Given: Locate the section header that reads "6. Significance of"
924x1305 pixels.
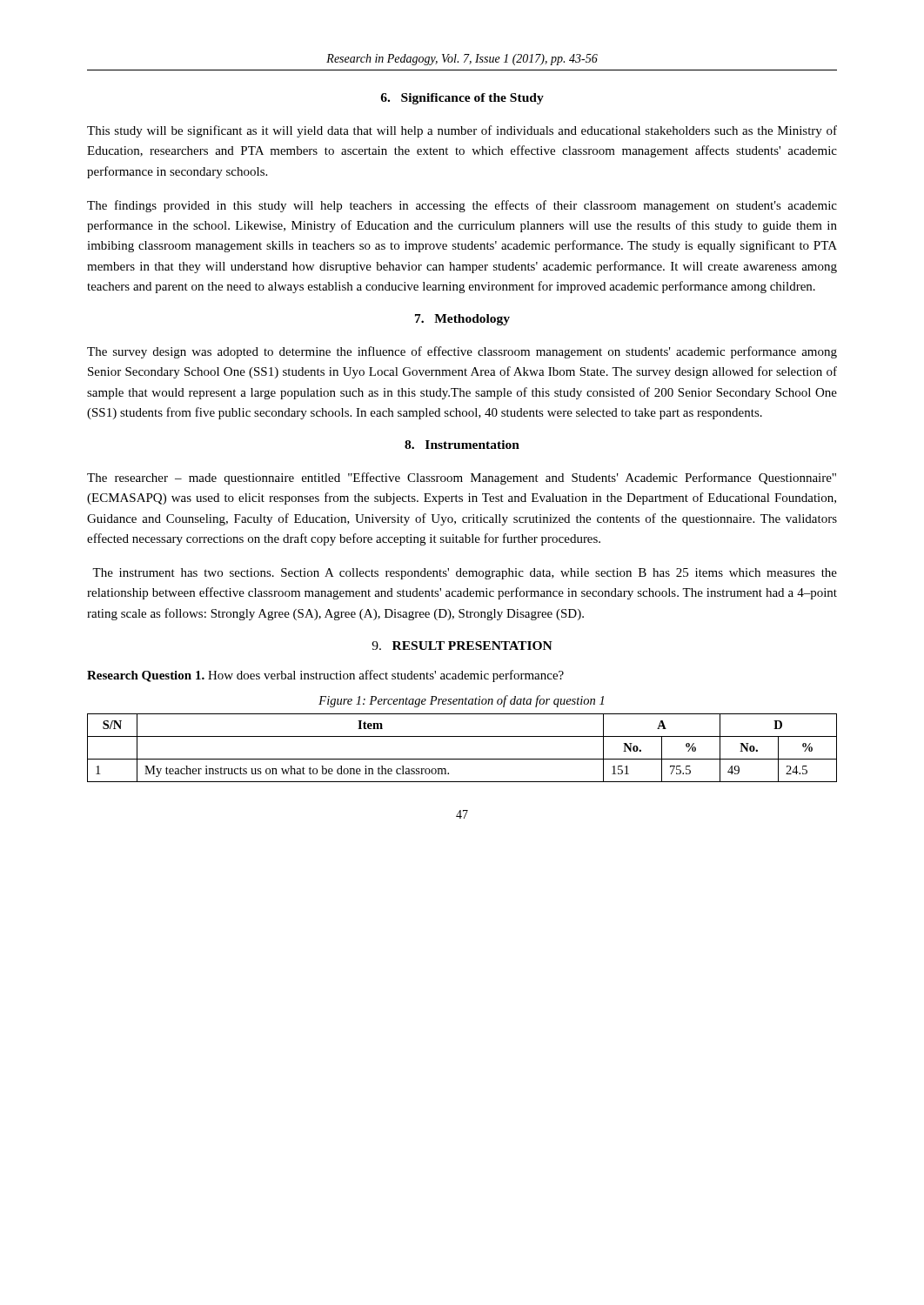Looking at the screenshot, I should 462,97.
